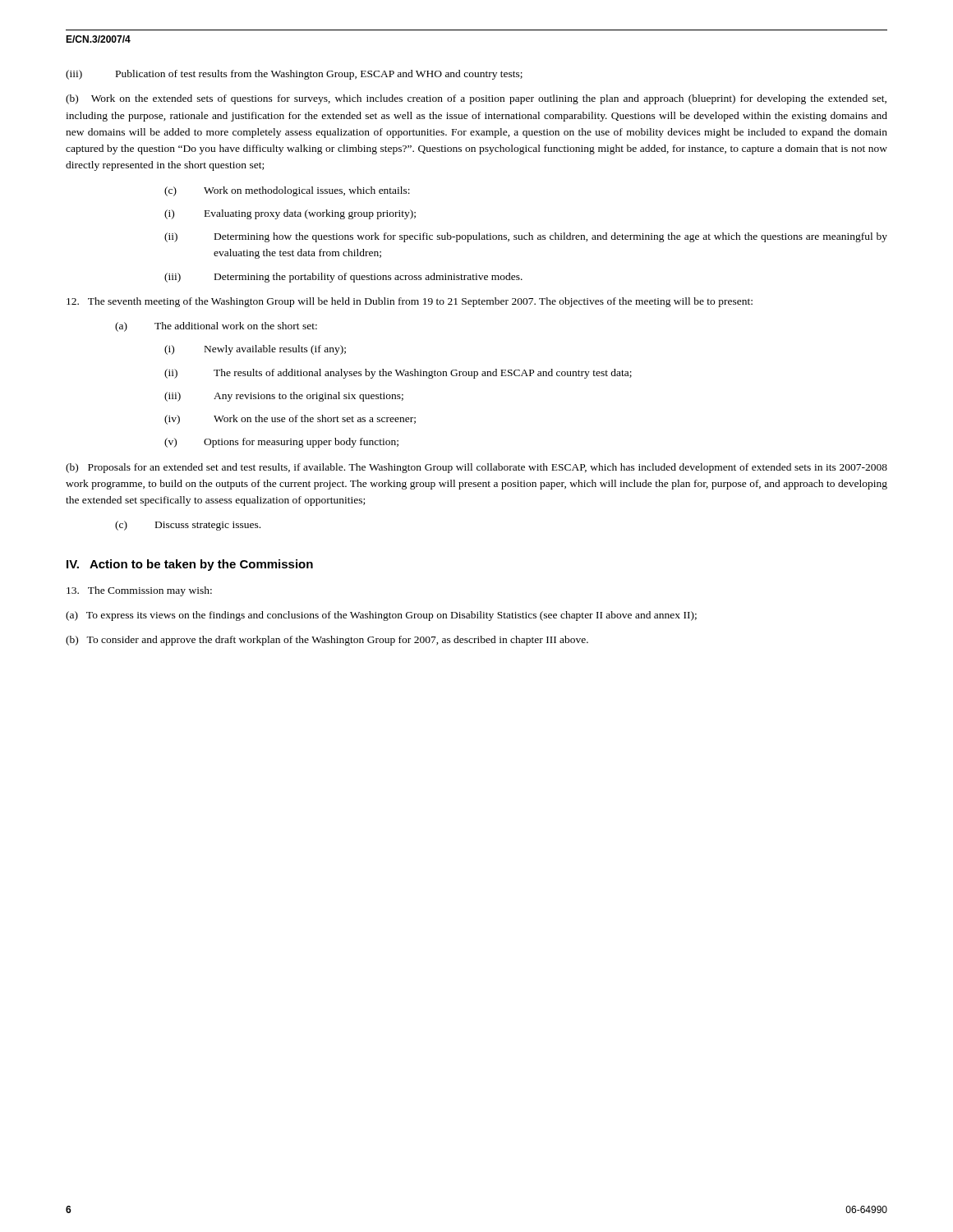Select the element starting "(c) Discuss strategic issues."
Image resolution: width=953 pixels, height=1232 pixels.
click(x=188, y=526)
